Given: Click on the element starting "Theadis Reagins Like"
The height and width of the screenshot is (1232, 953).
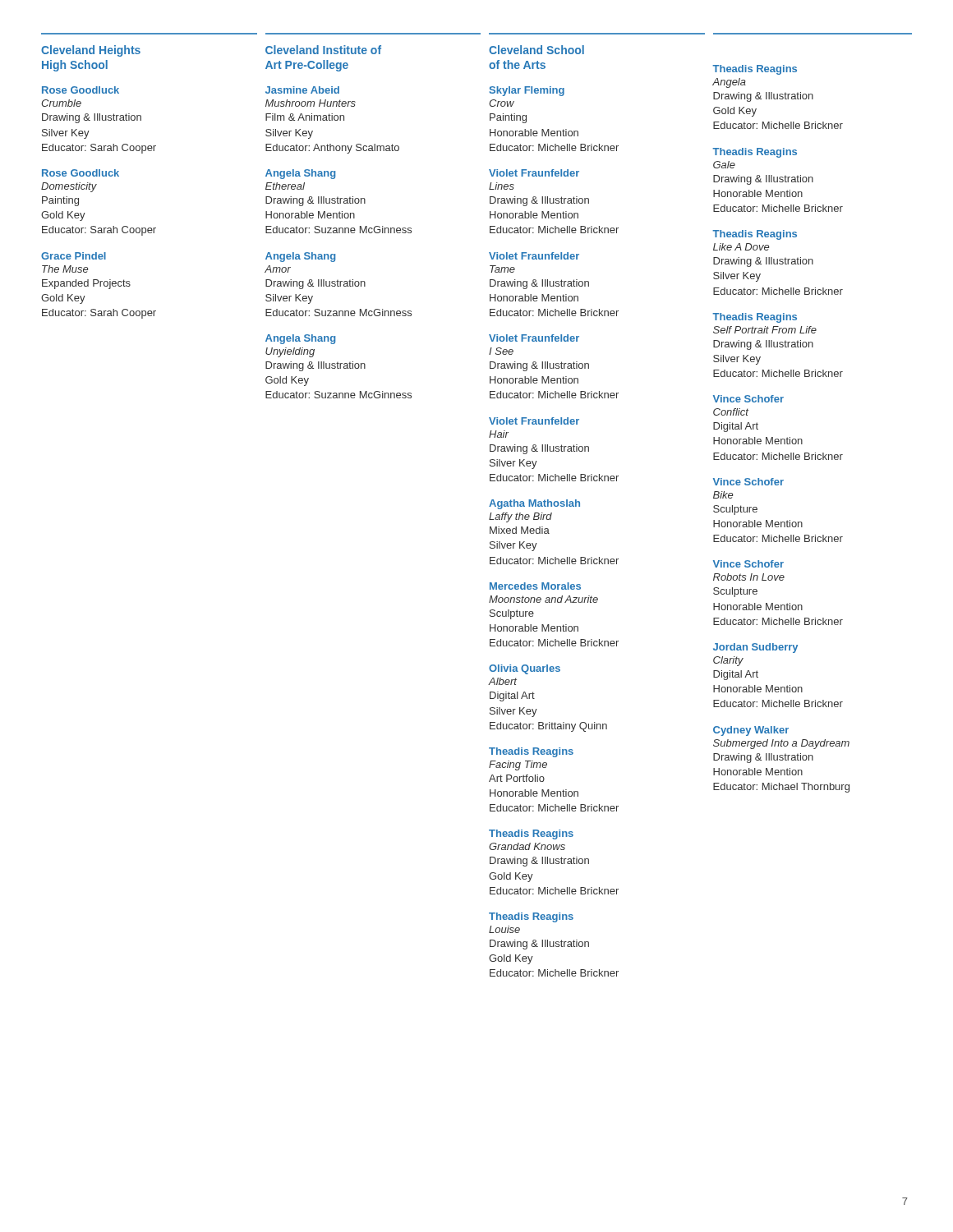Looking at the screenshot, I should click(x=812, y=263).
